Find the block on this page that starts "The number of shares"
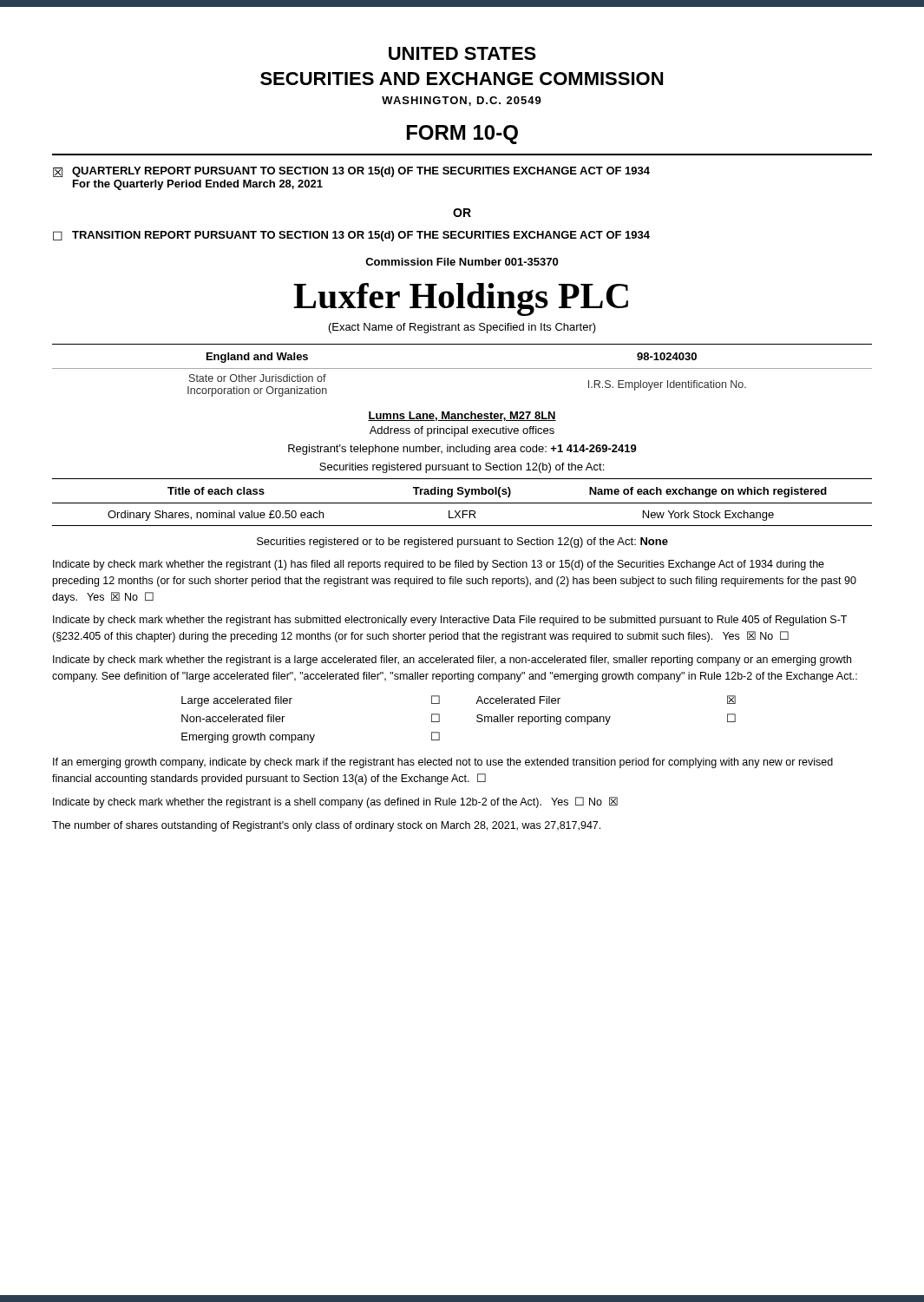 point(327,825)
